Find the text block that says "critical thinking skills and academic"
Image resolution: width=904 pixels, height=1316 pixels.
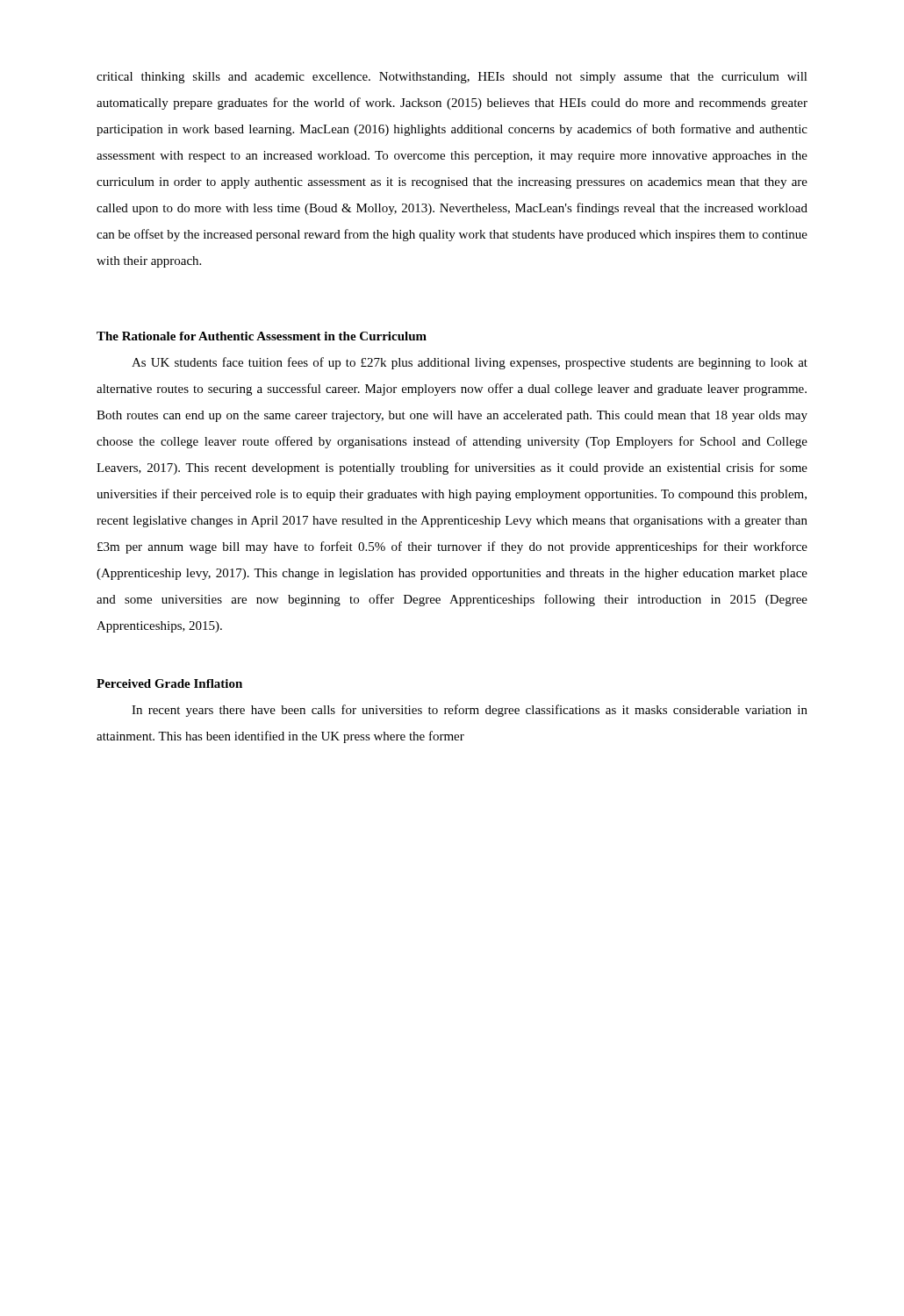[x=452, y=168]
